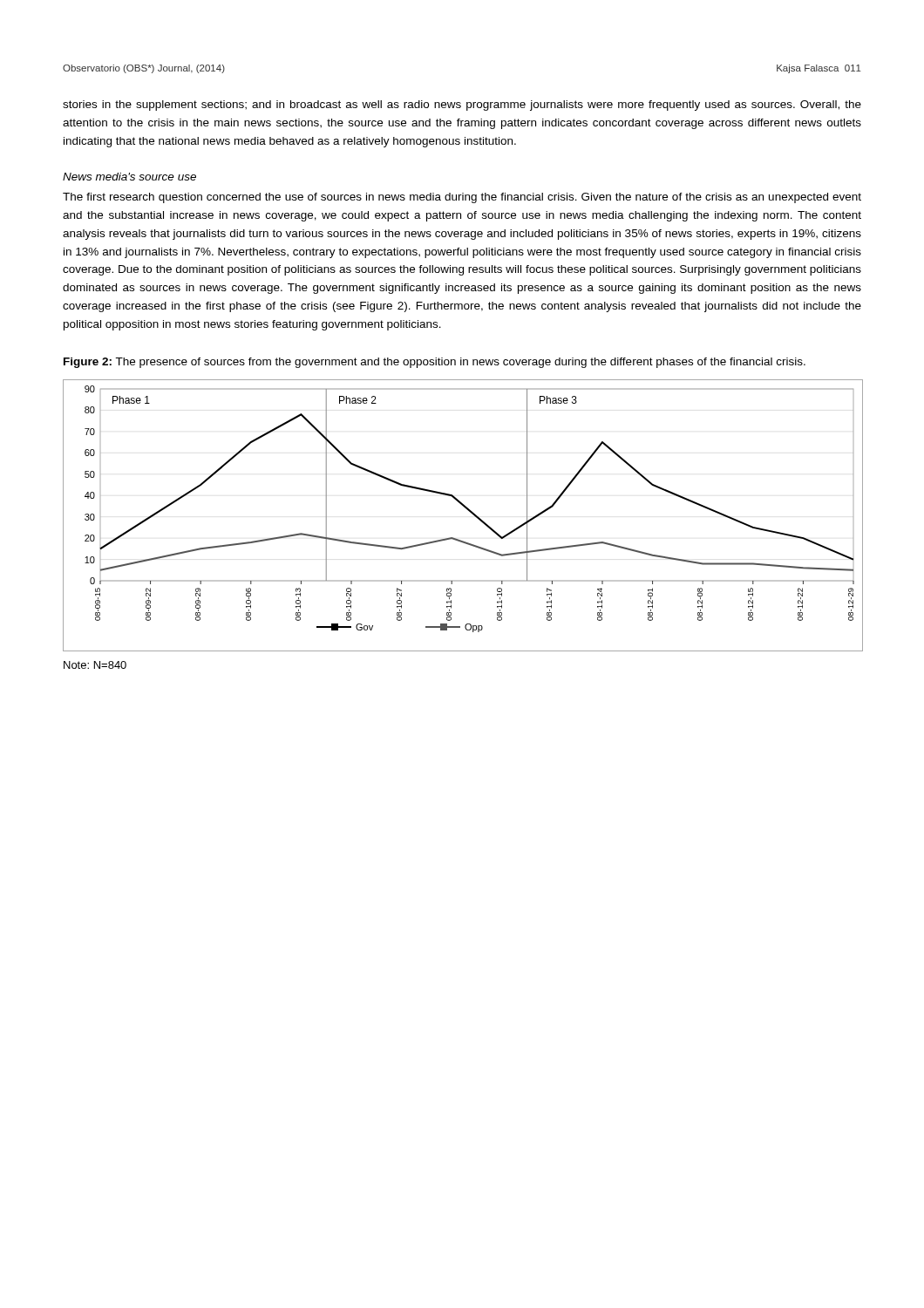Find the text block containing "The first research question concerned"
Viewport: 924px width, 1308px height.
(462, 260)
